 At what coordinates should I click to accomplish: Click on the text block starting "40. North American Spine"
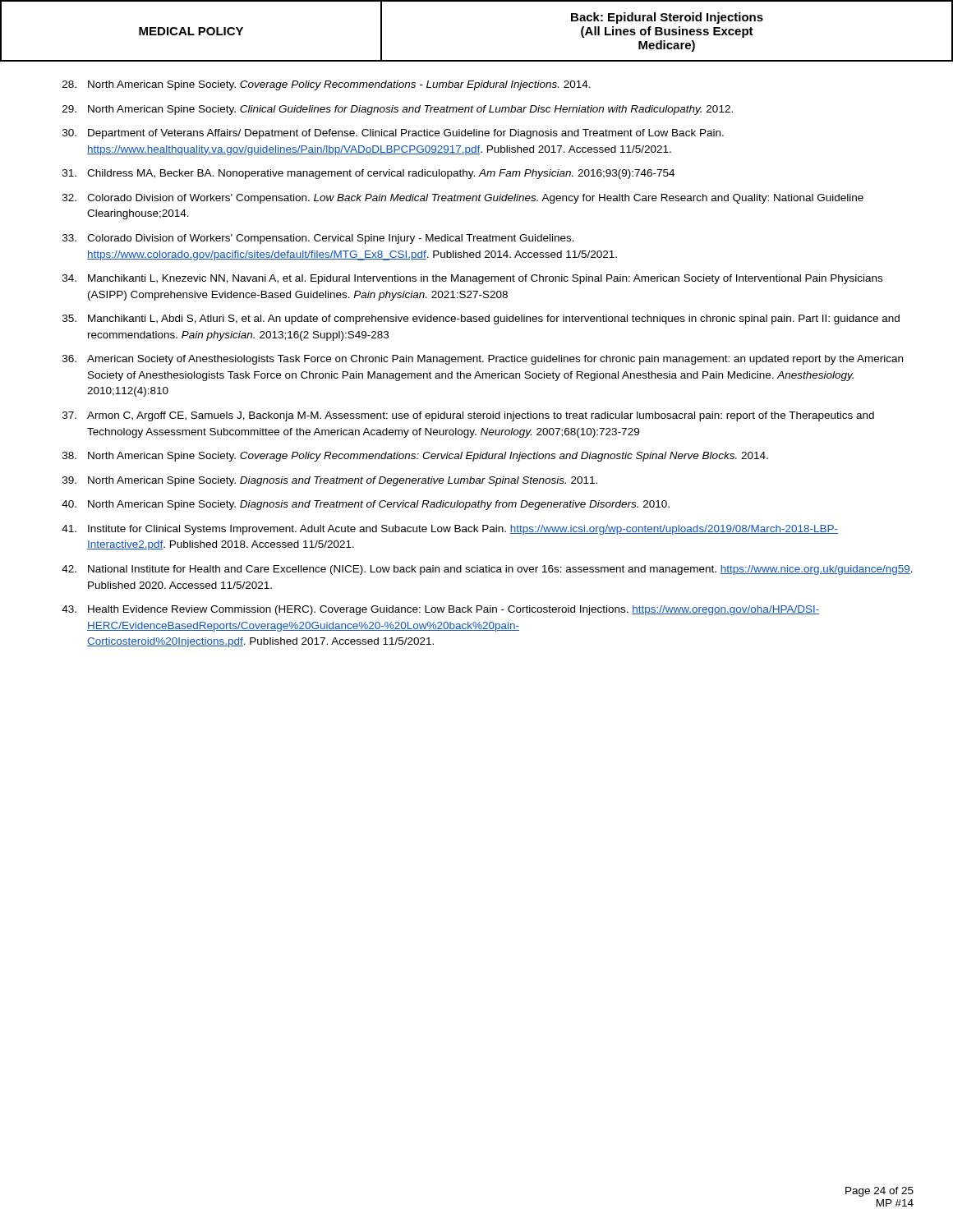pos(476,504)
